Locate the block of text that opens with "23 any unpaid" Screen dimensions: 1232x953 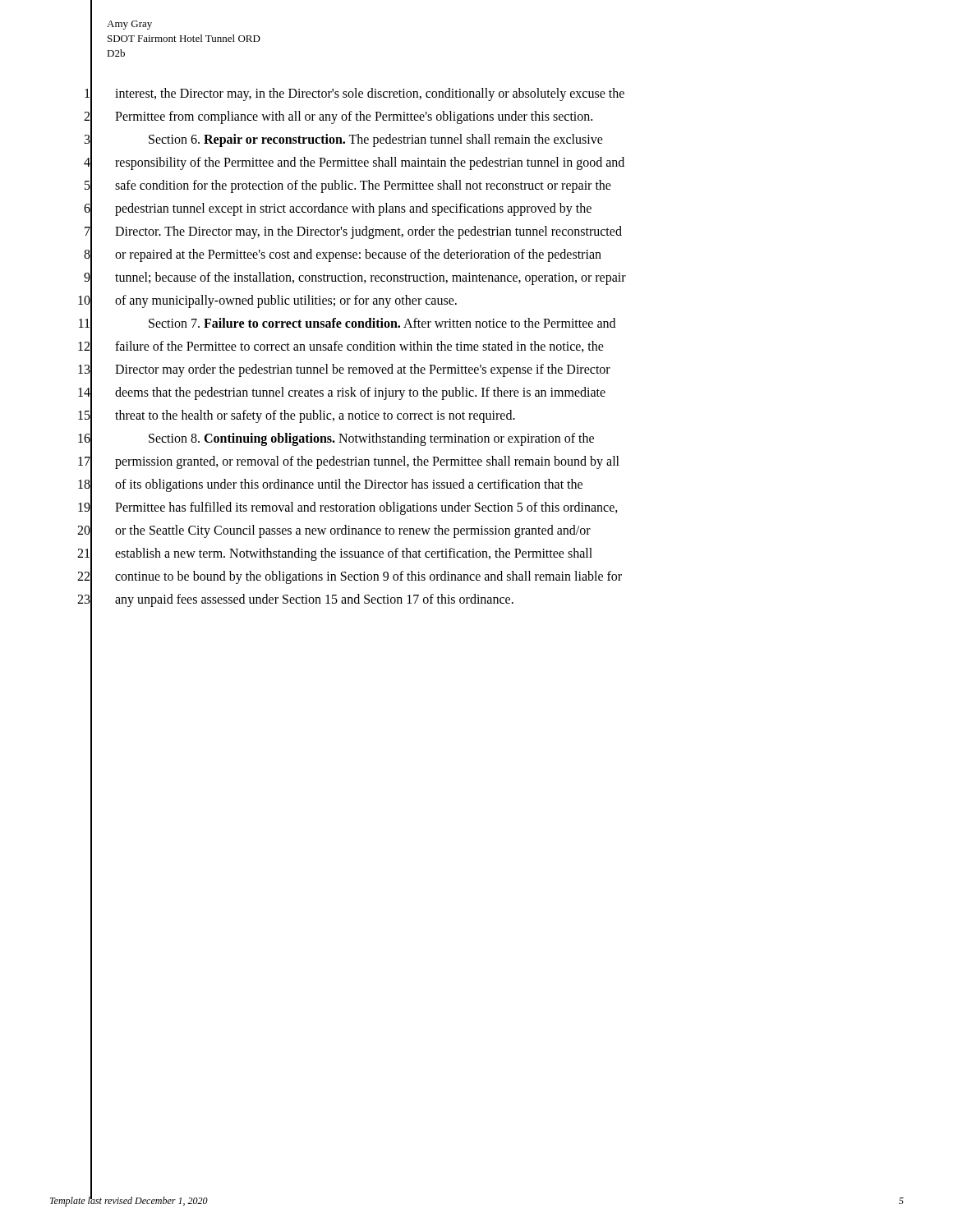point(476,600)
